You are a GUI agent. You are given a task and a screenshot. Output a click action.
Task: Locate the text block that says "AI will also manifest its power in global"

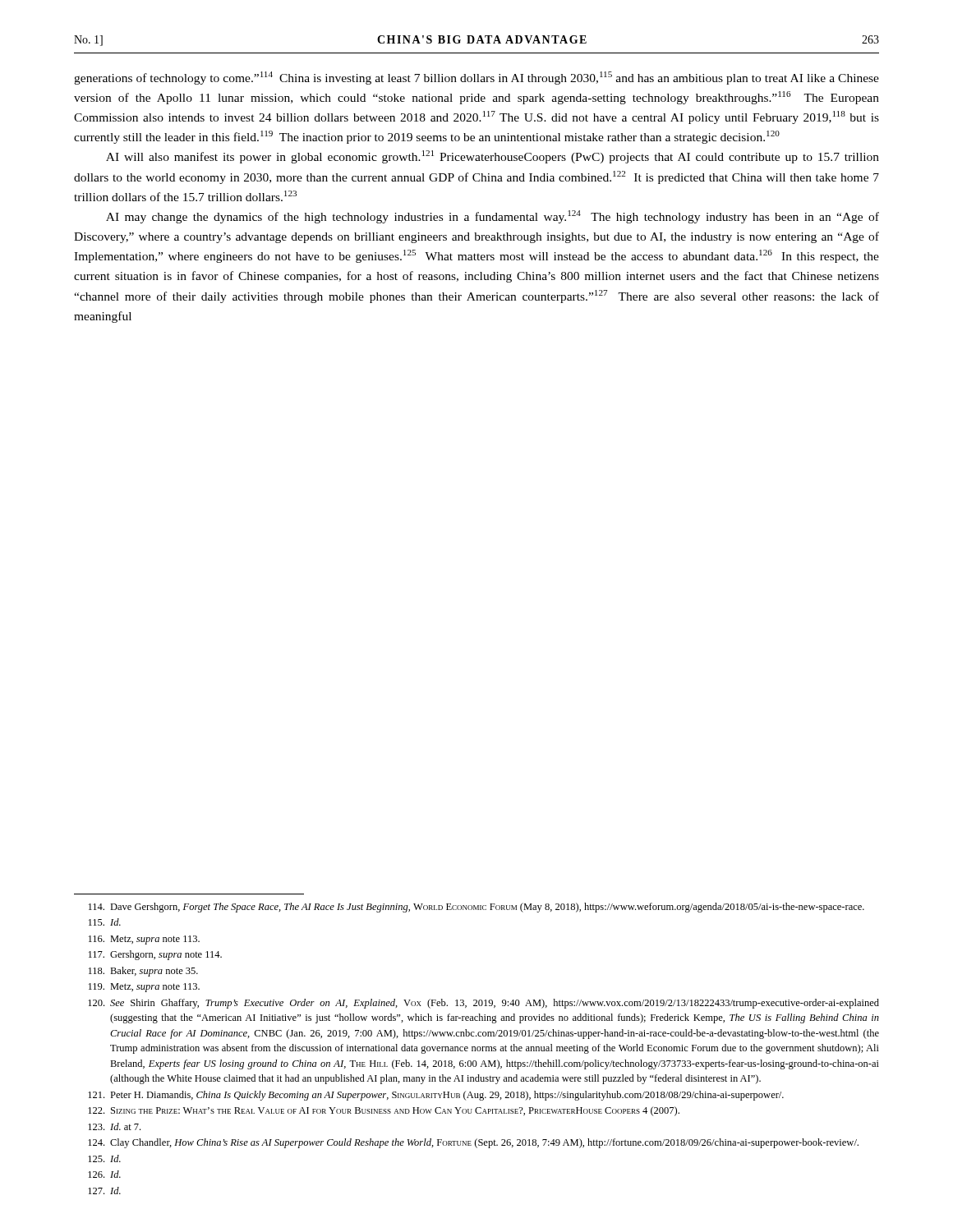point(476,177)
